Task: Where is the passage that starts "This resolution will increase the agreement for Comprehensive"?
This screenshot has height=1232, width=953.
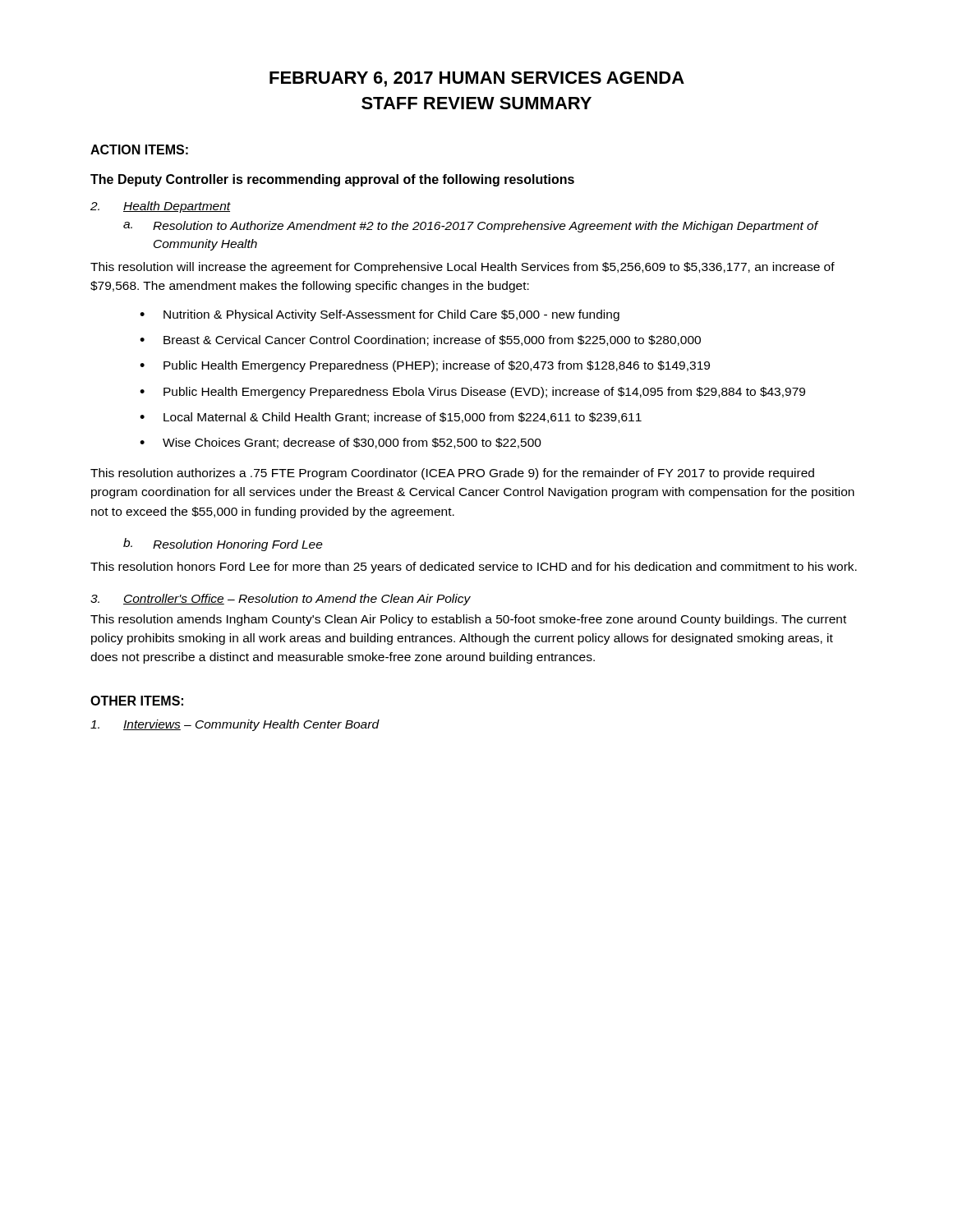Action: point(462,276)
